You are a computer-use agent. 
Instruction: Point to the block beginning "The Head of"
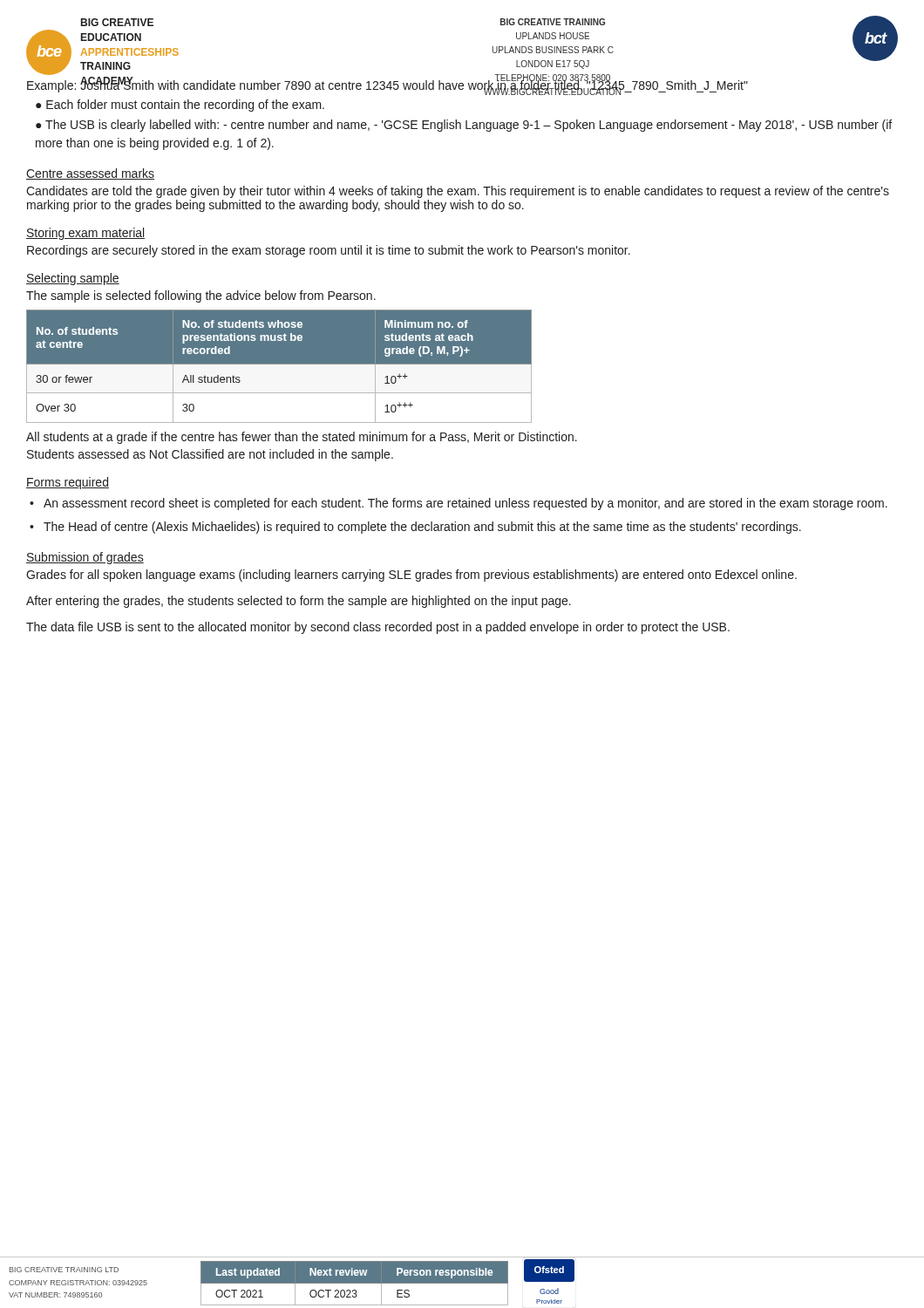pyautogui.click(x=423, y=526)
